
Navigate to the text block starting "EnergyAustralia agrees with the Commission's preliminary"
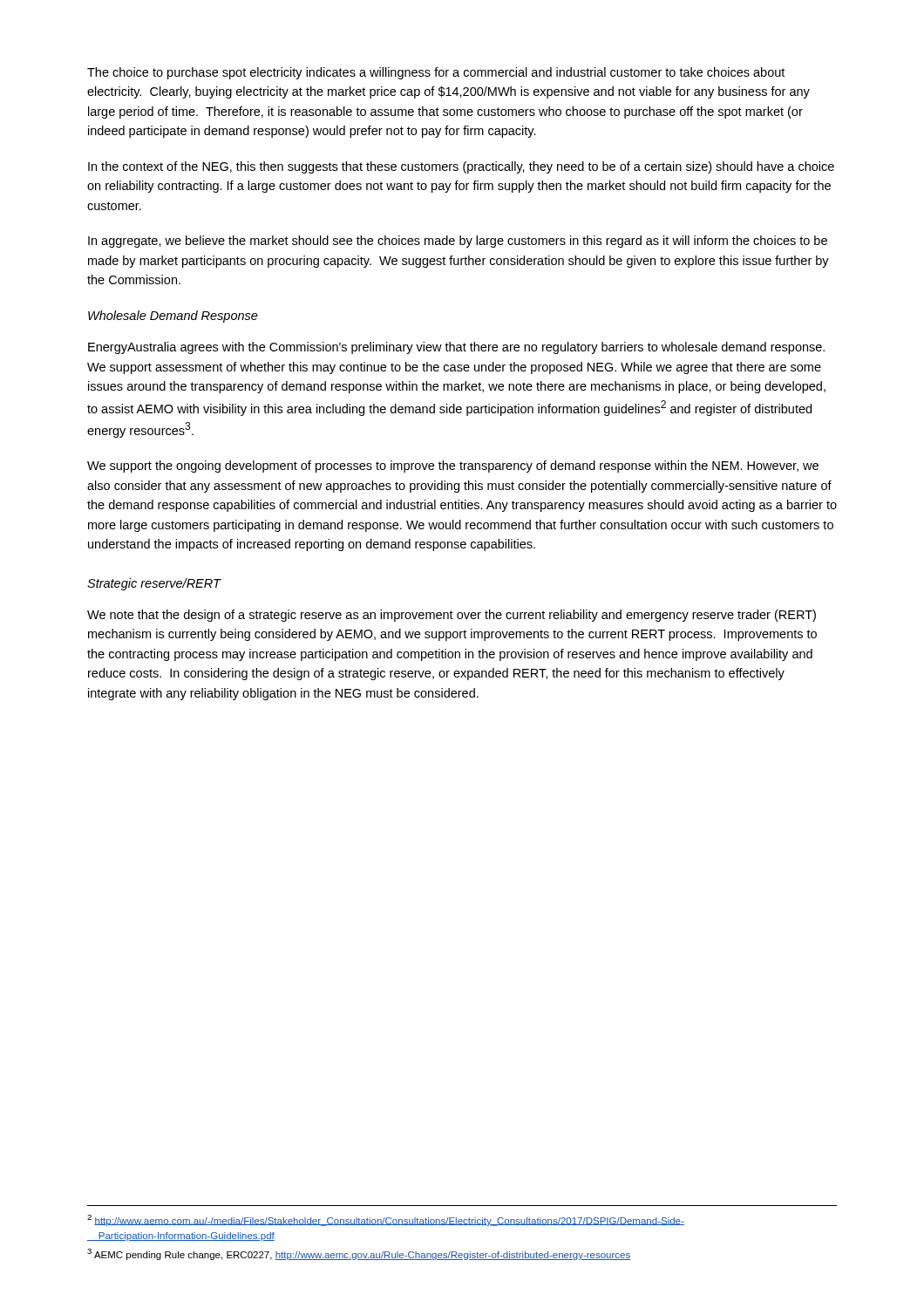(458, 389)
